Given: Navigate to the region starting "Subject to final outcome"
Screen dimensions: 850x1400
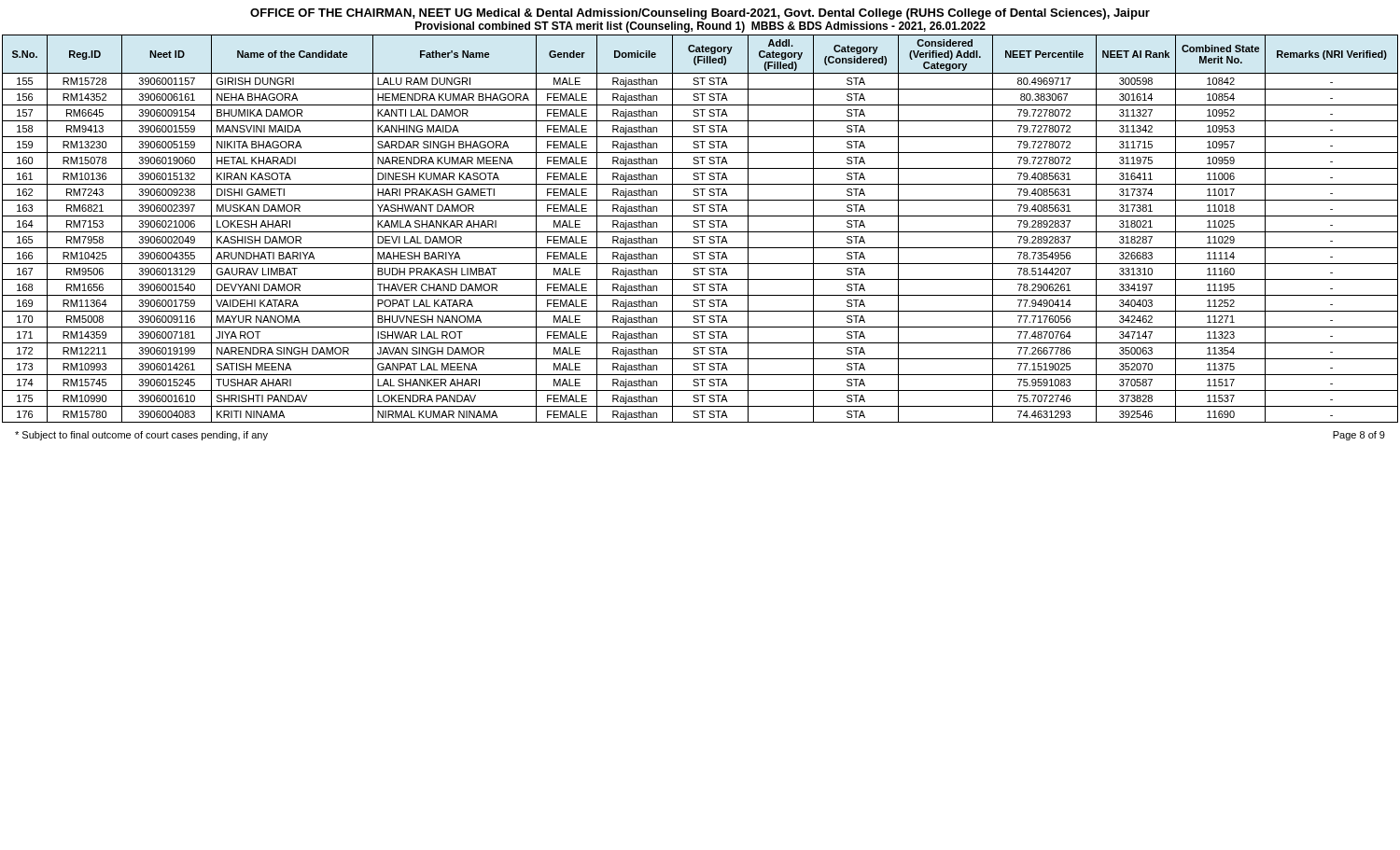Looking at the screenshot, I should [x=141, y=435].
